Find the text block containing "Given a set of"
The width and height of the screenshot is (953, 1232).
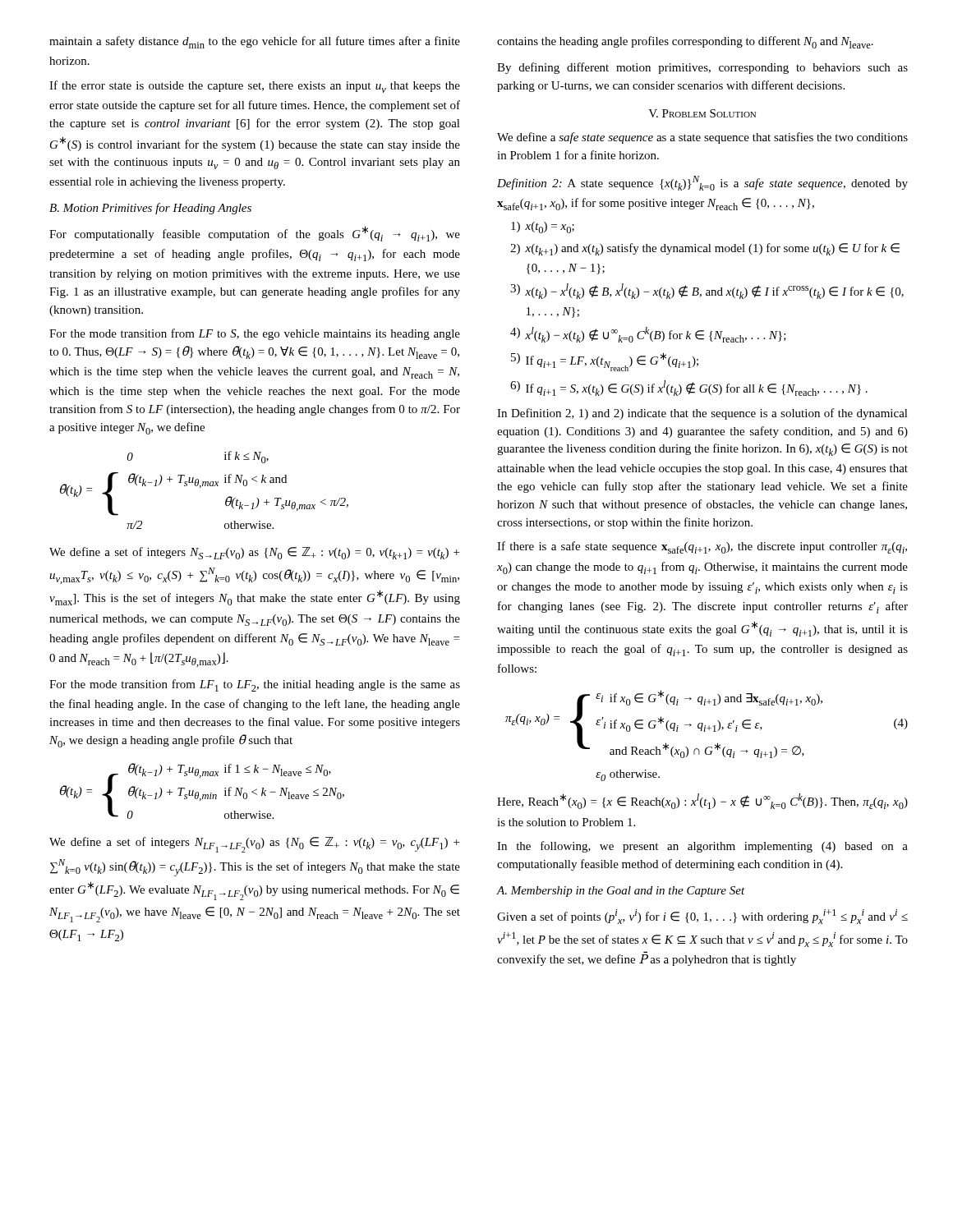pyautogui.click(x=702, y=937)
